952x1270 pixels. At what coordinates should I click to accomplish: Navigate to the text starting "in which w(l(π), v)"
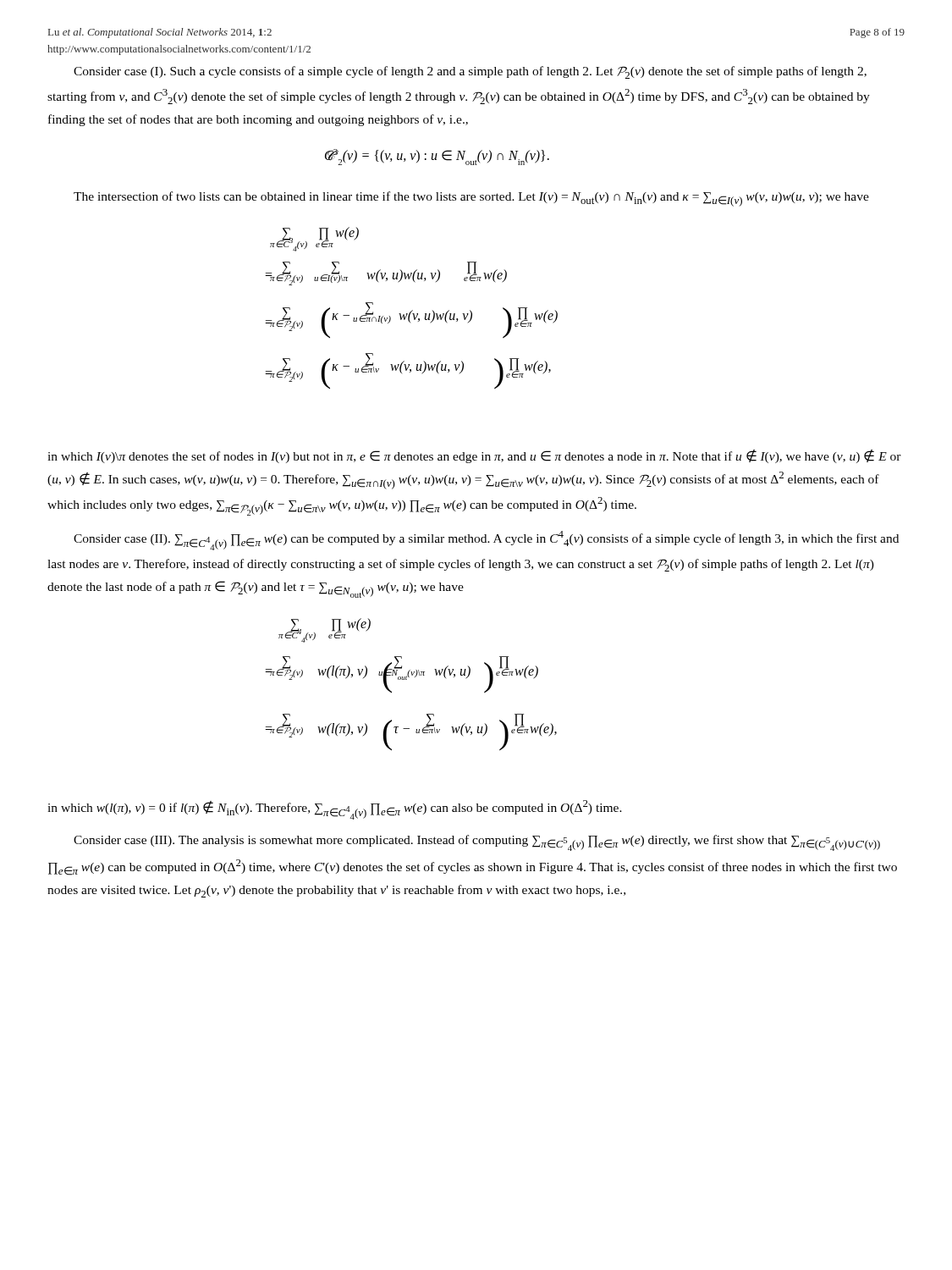coord(335,809)
